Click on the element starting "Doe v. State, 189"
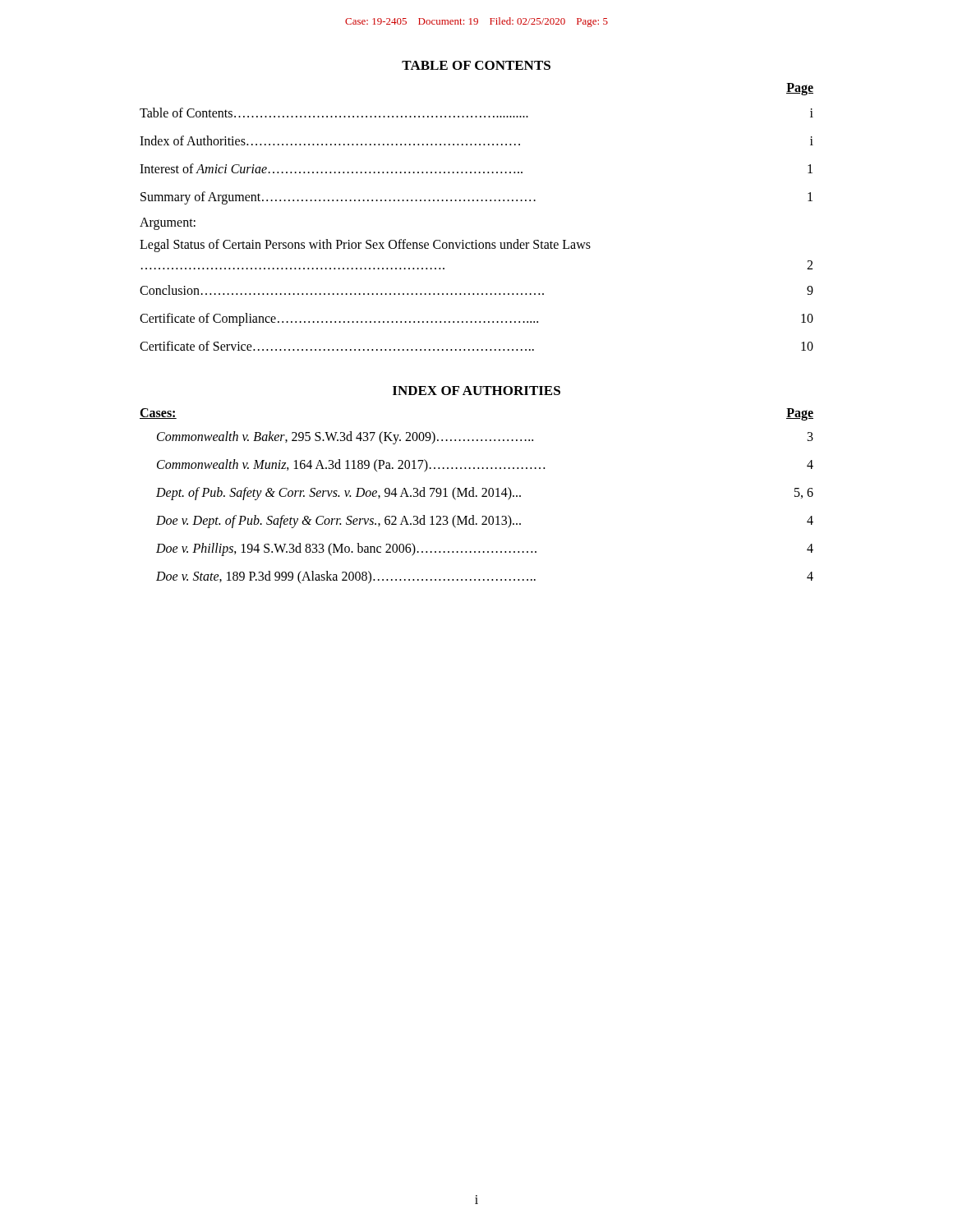 click(x=485, y=577)
